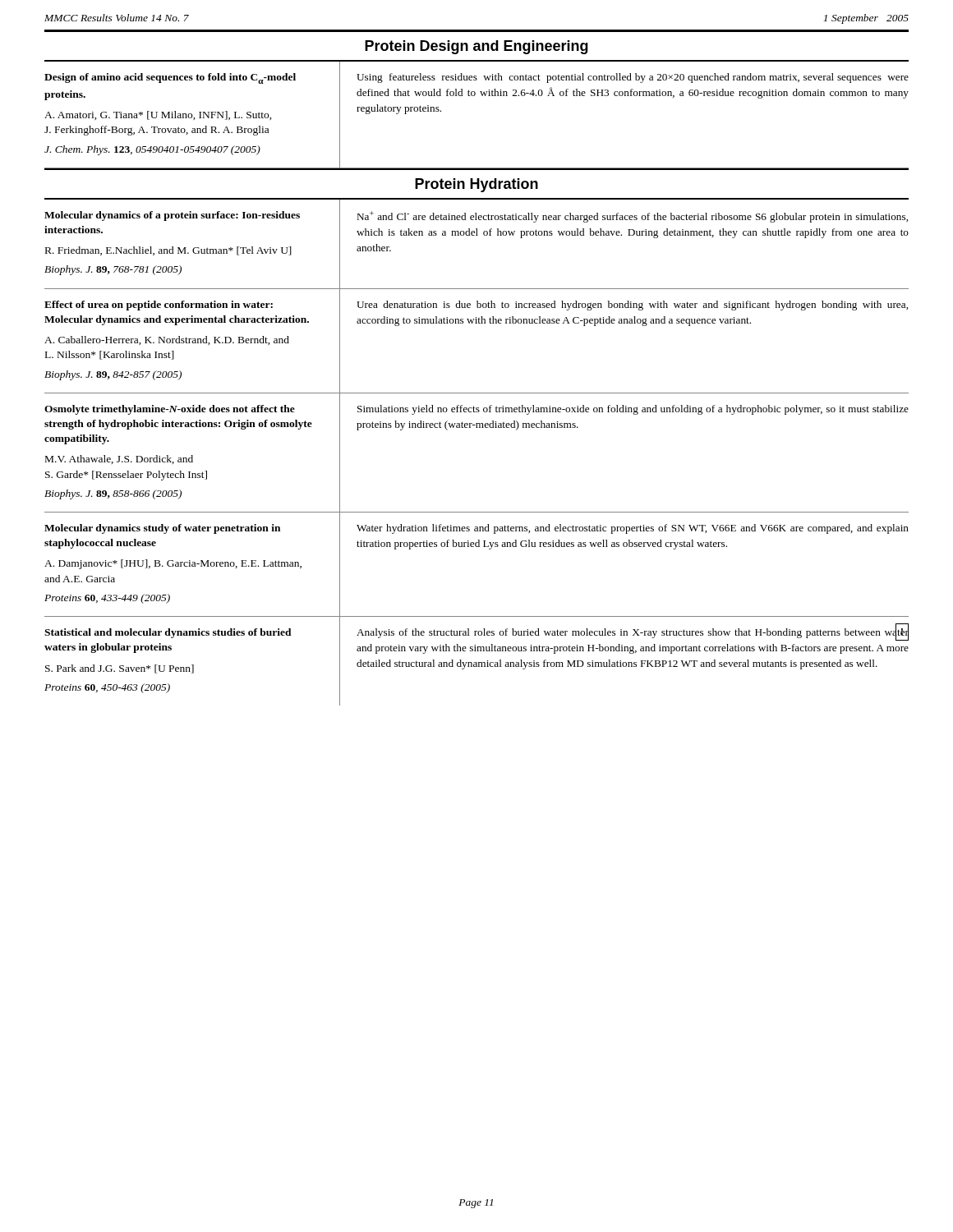Navigate to the element starting "Proteins 60, 450-463 (2005)"
The width and height of the screenshot is (953, 1232).
[x=107, y=687]
